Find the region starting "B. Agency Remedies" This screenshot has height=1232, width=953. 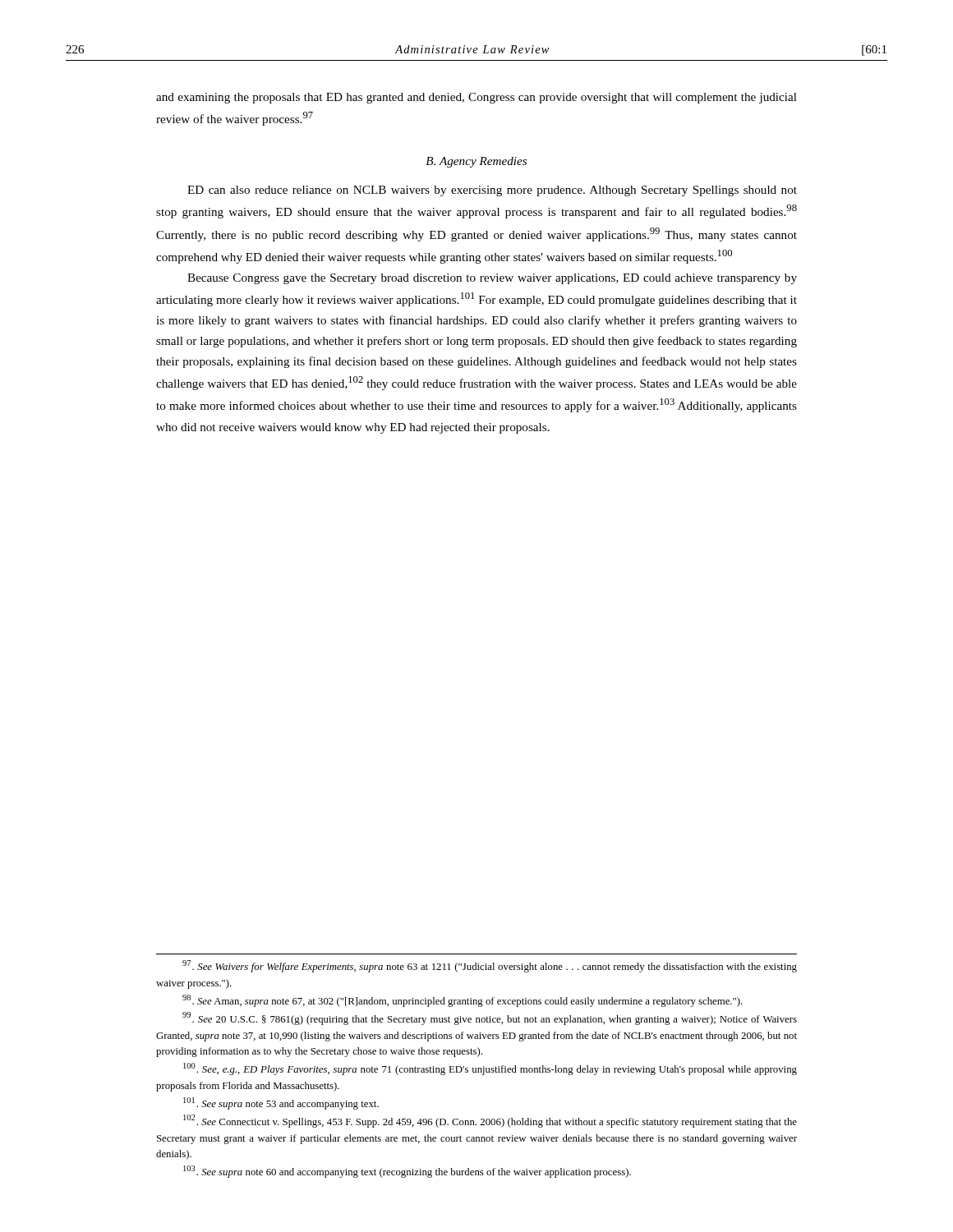coord(476,161)
